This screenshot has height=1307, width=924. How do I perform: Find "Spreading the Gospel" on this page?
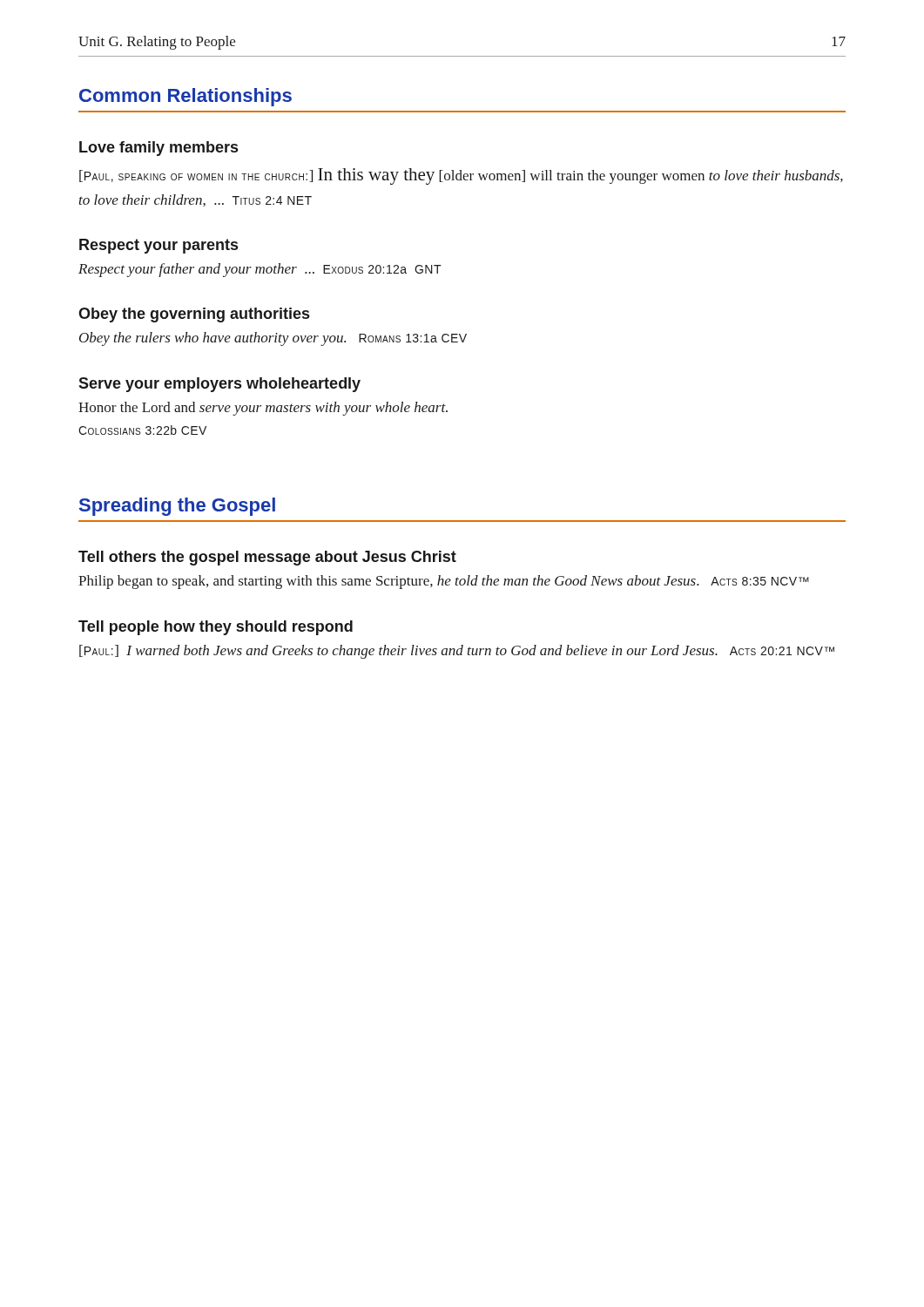tap(177, 505)
